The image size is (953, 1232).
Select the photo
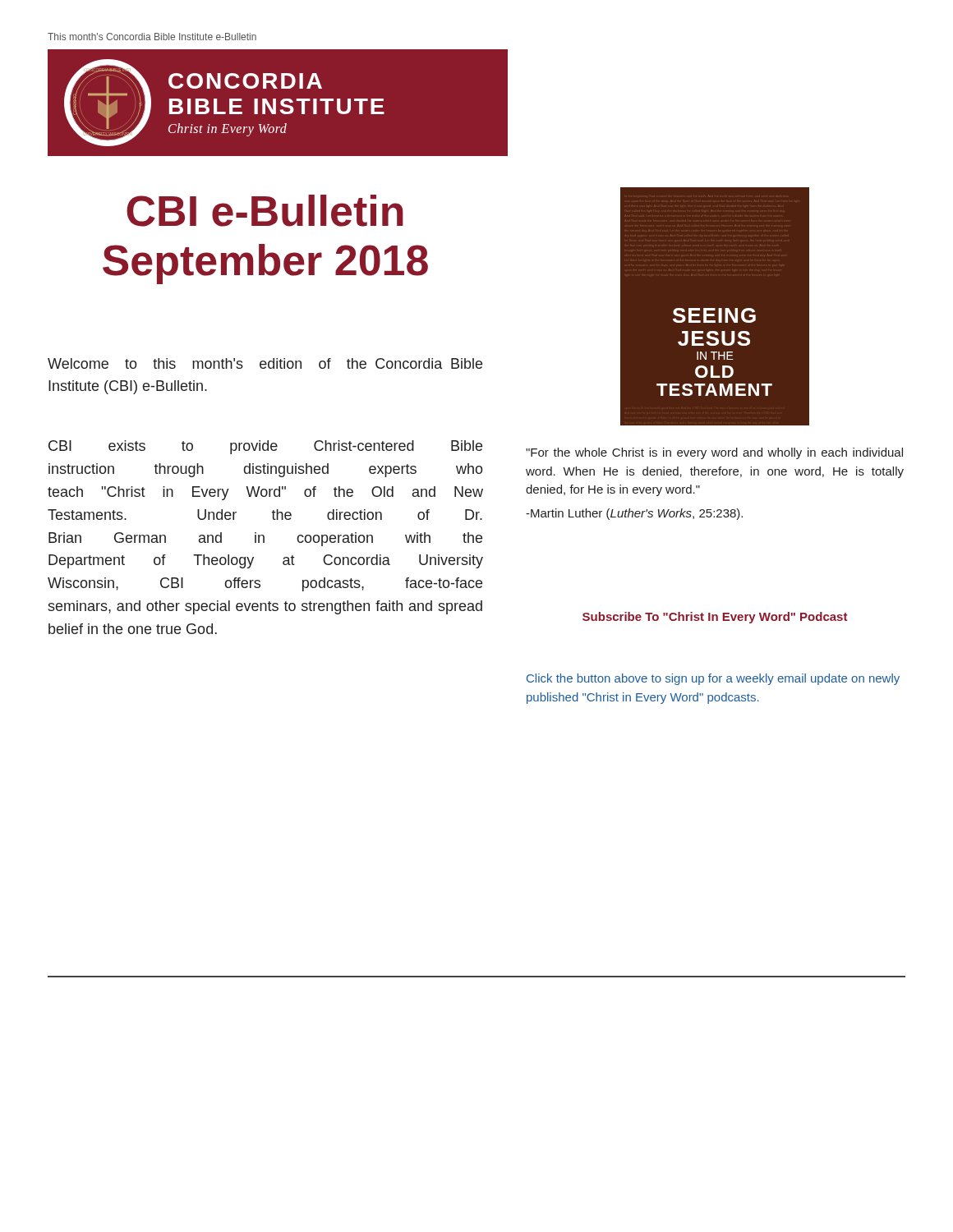[715, 306]
